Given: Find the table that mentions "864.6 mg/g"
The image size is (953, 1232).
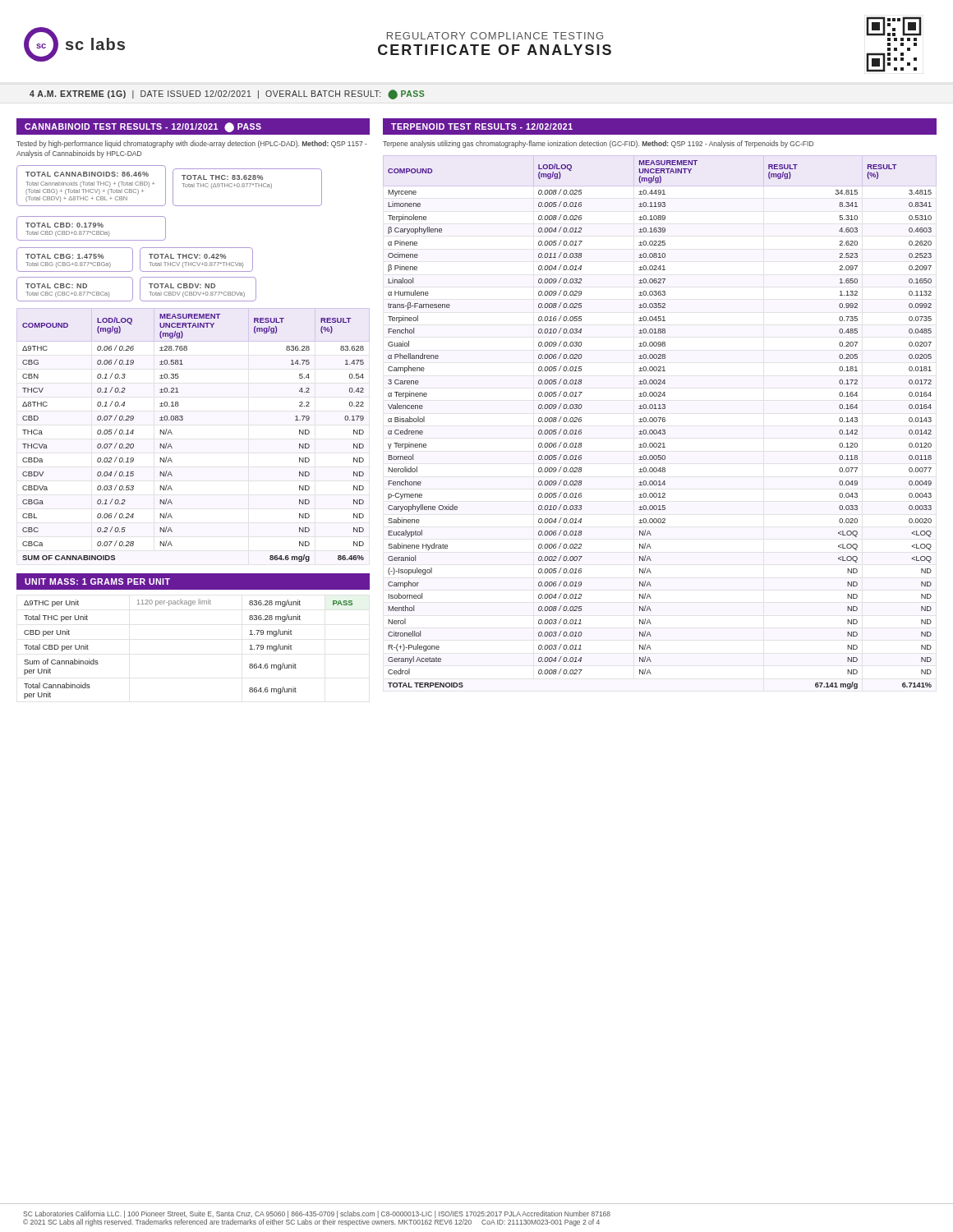Looking at the screenshot, I should pyautogui.click(x=193, y=436).
